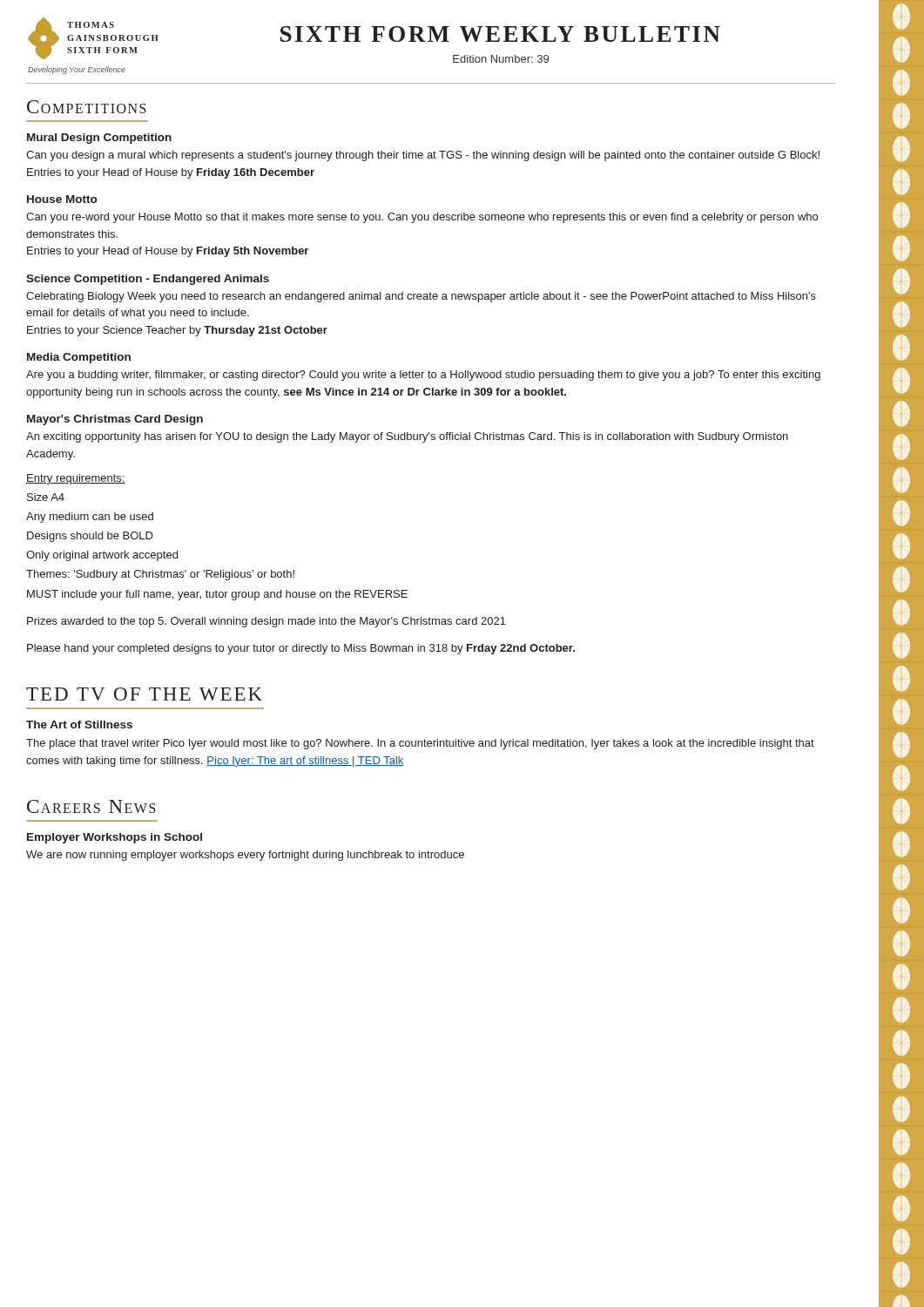Find the text starting "Prizes awarded to the top 5."
Viewport: 924px width, 1307px height.
coord(266,621)
